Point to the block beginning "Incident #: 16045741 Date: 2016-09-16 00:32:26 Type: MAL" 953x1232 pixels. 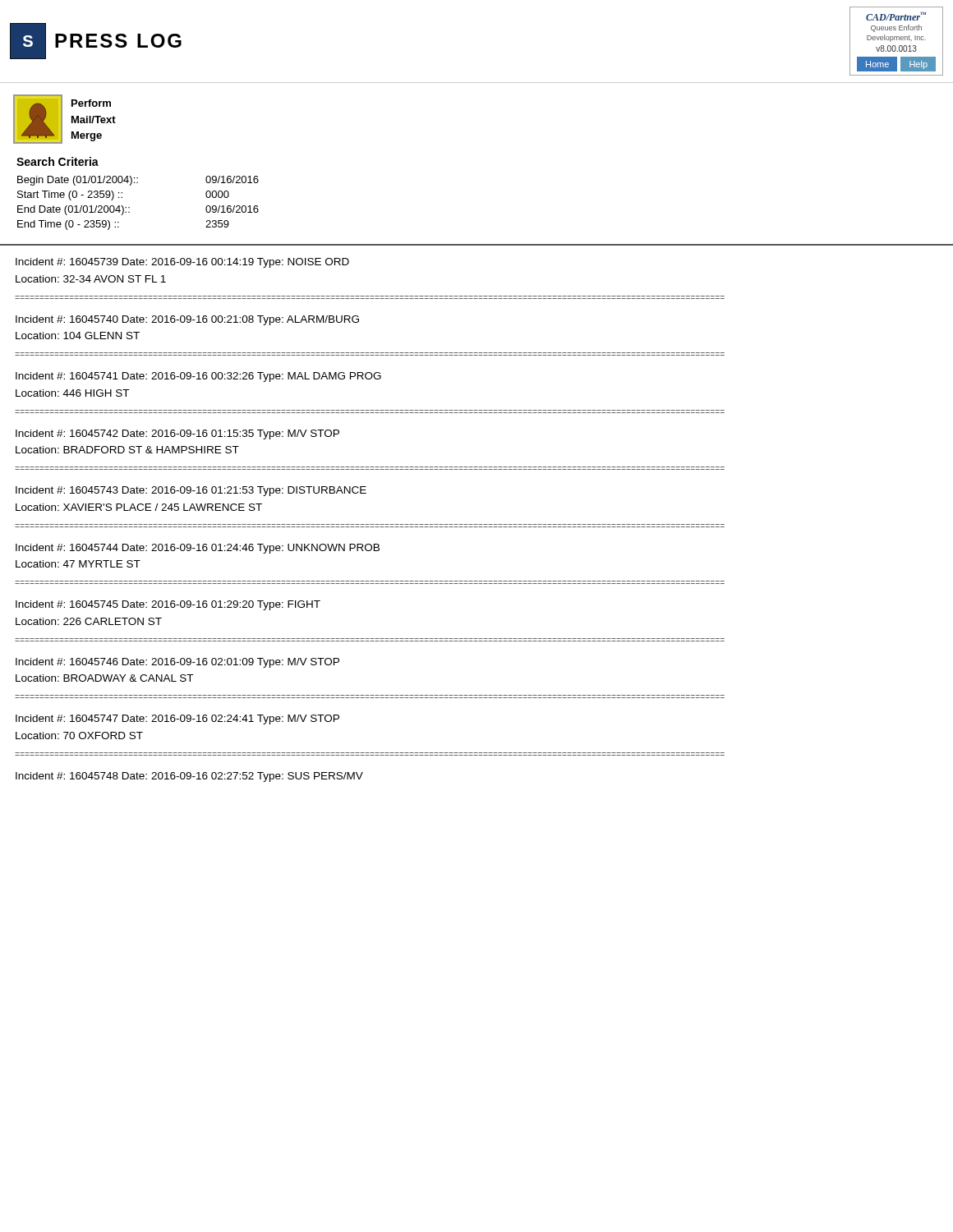pyautogui.click(x=198, y=377)
